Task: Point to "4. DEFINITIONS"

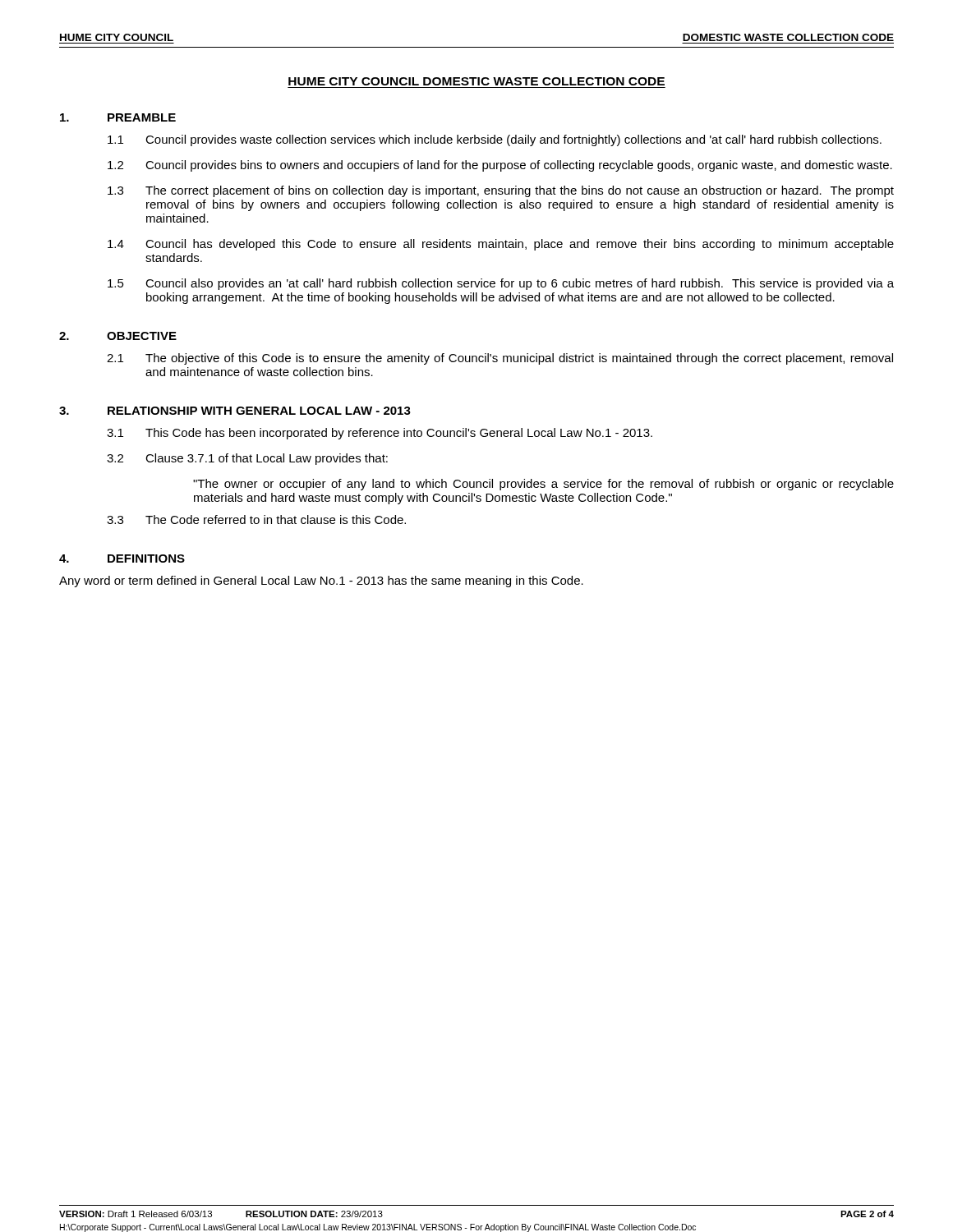Action: tap(122, 558)
